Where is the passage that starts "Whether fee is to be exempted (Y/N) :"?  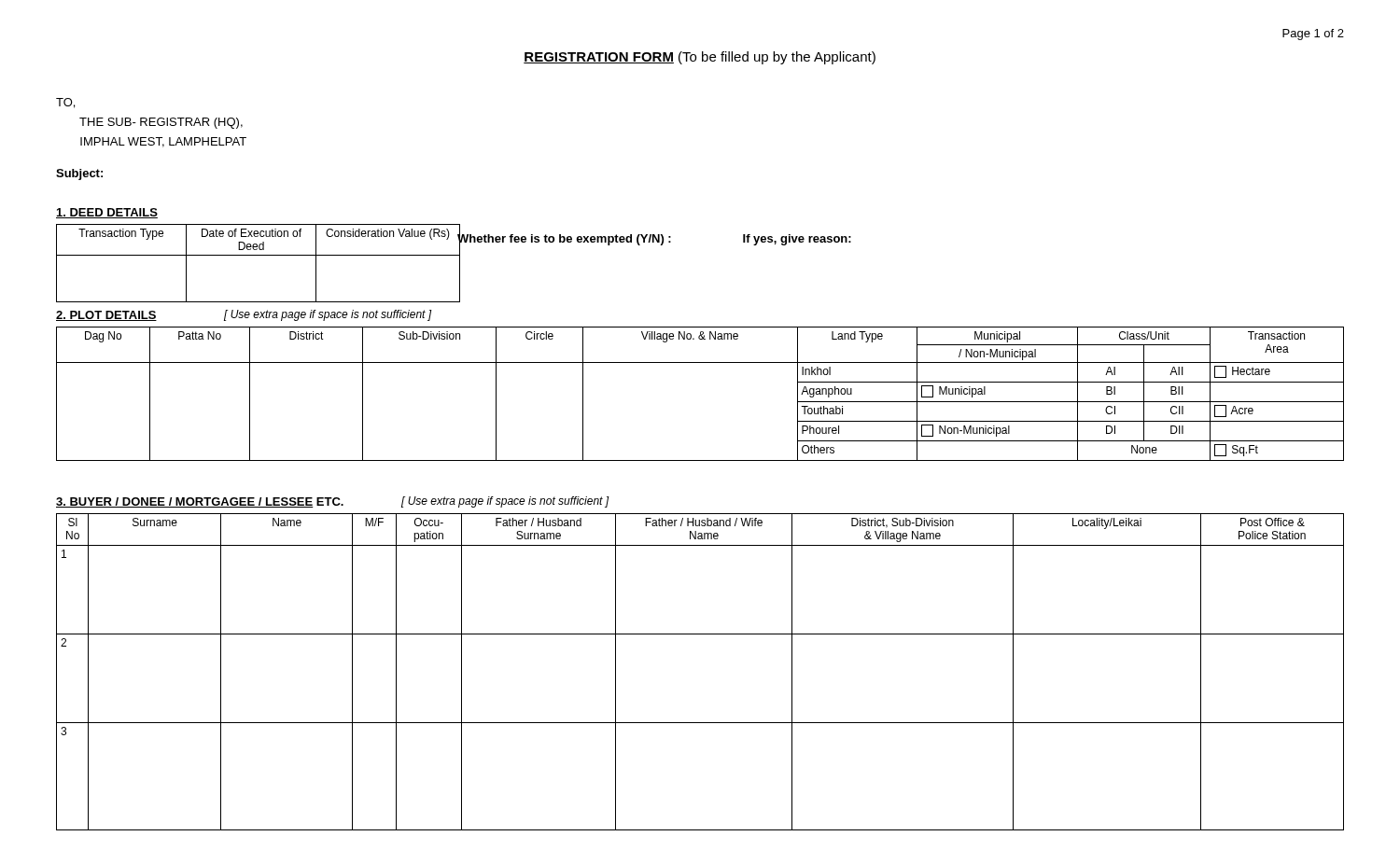[655, 238]
